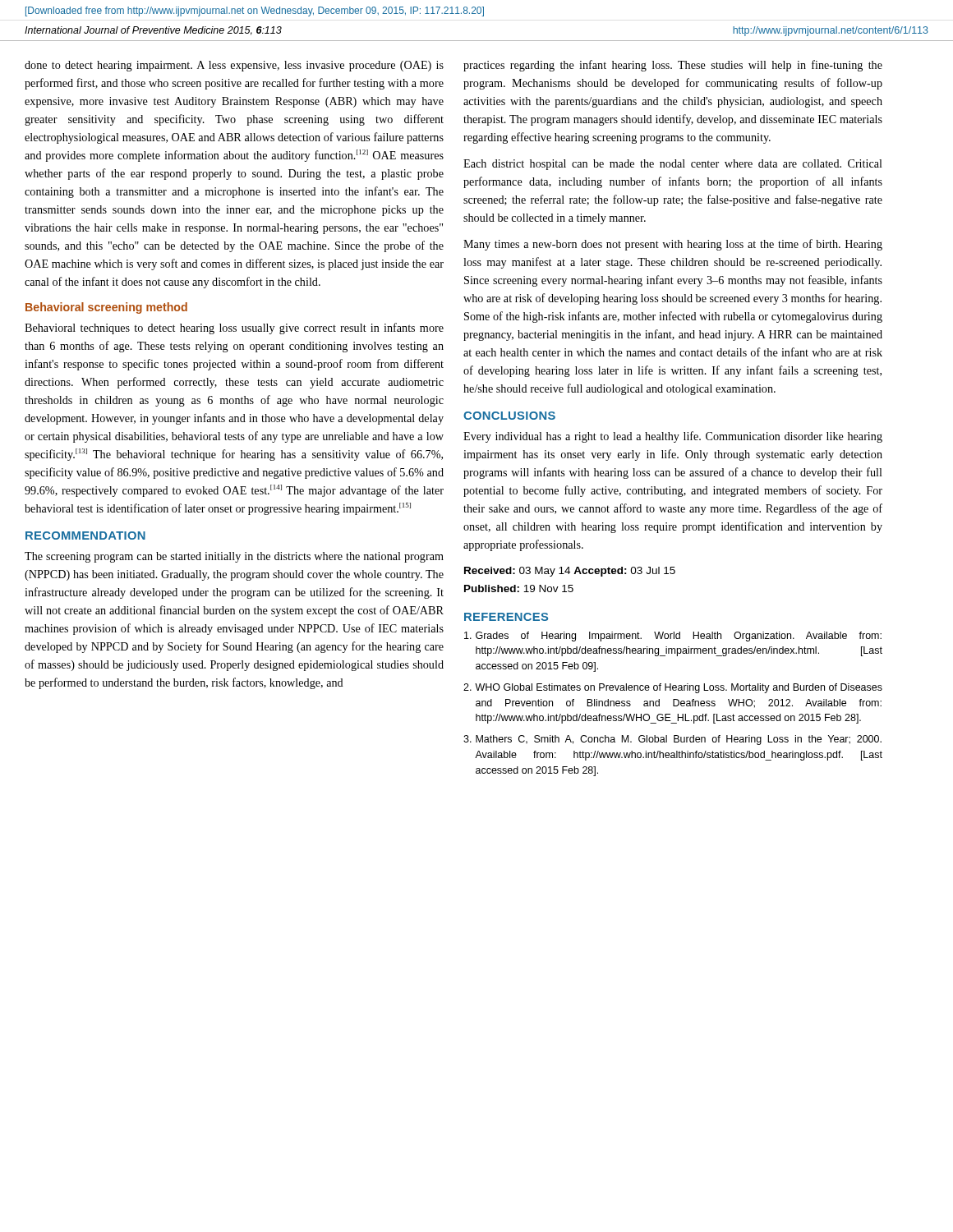The image size is (953, 1232).
Task: Navigate to the block starting "The screening program can be started initially"
Action: (x=234, y=619)
